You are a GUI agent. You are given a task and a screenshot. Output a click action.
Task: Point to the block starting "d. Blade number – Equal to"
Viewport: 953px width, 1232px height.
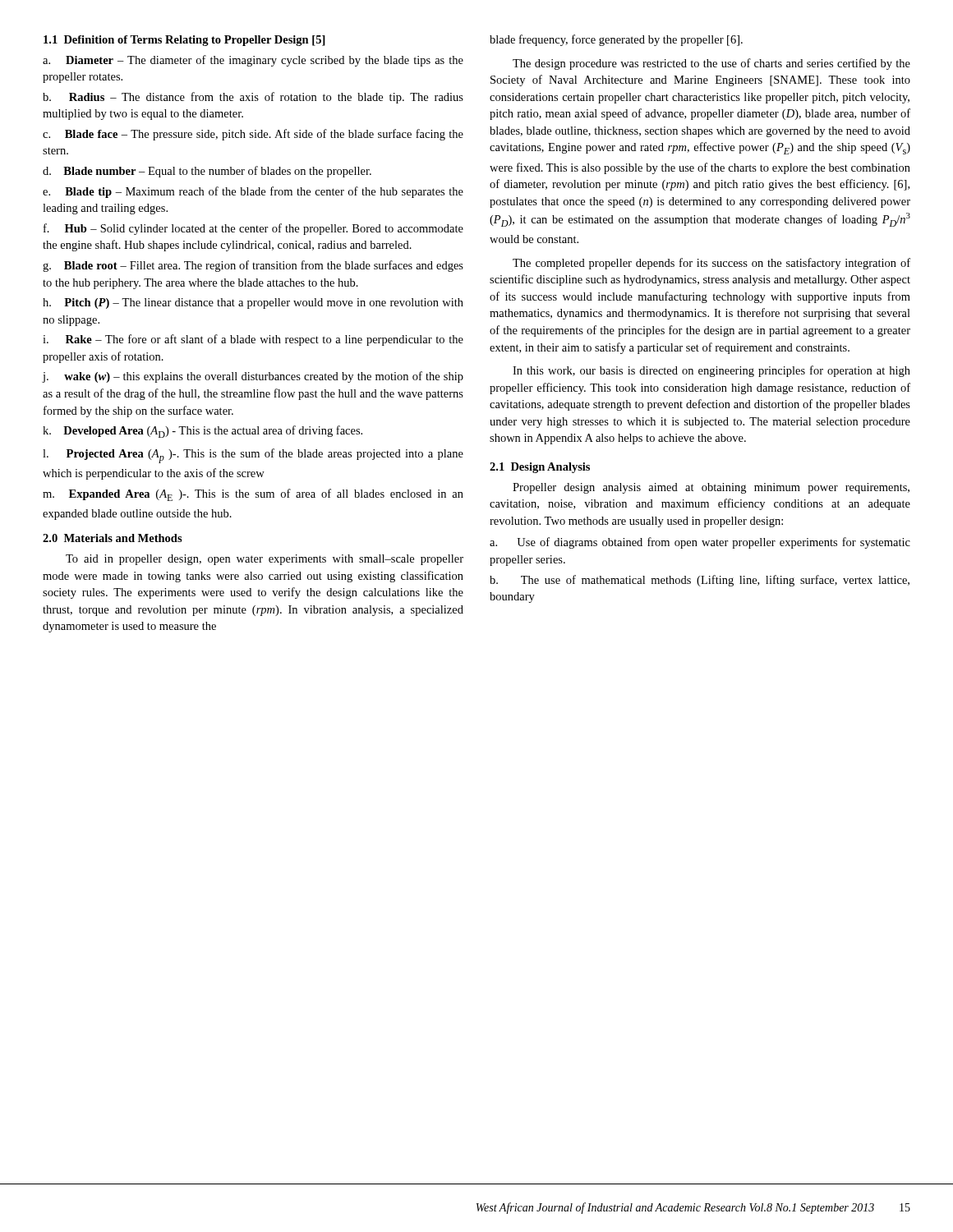tap(207, 171)
